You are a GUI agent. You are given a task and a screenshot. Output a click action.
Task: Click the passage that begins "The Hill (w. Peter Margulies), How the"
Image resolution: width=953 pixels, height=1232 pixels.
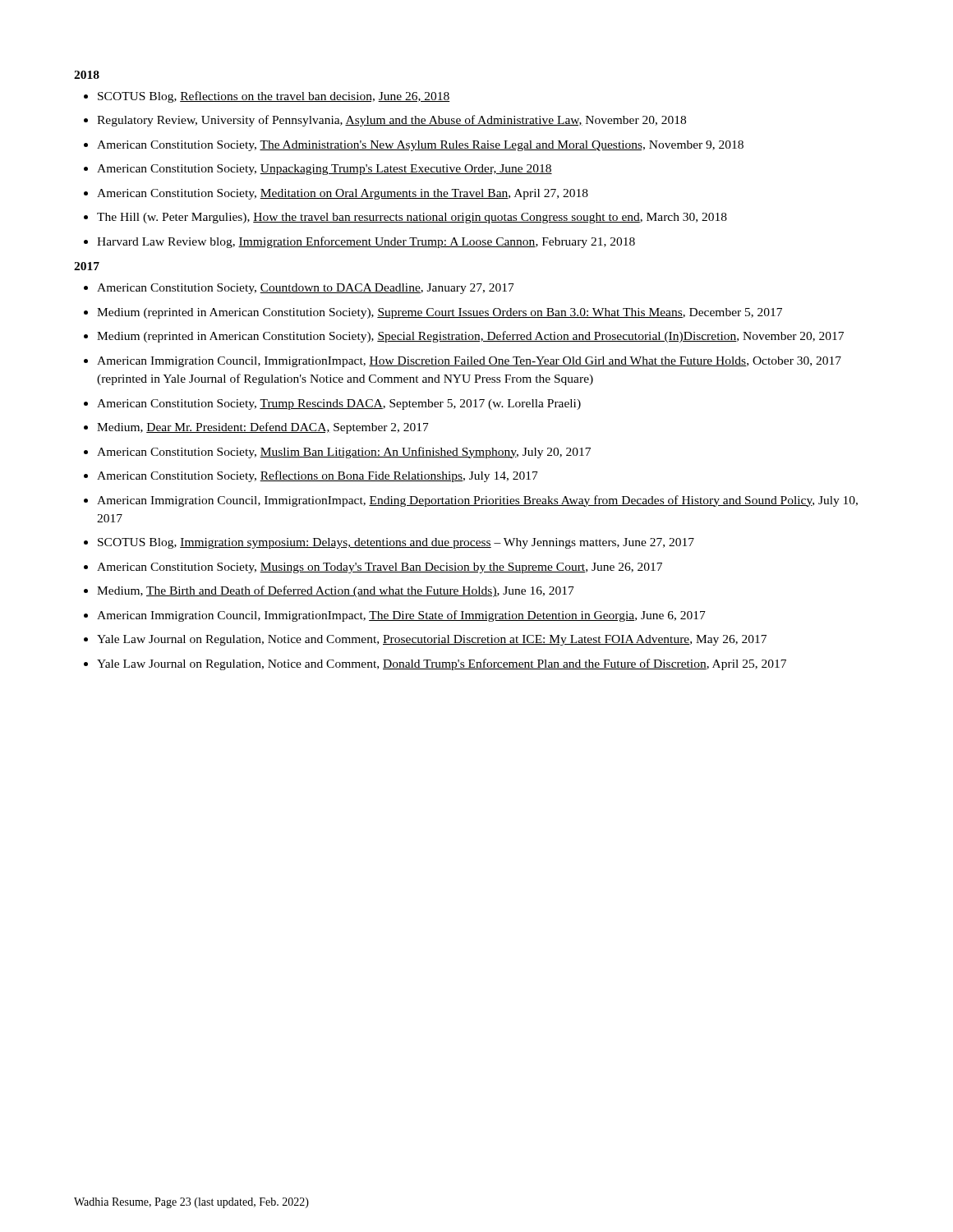[412, 217]
